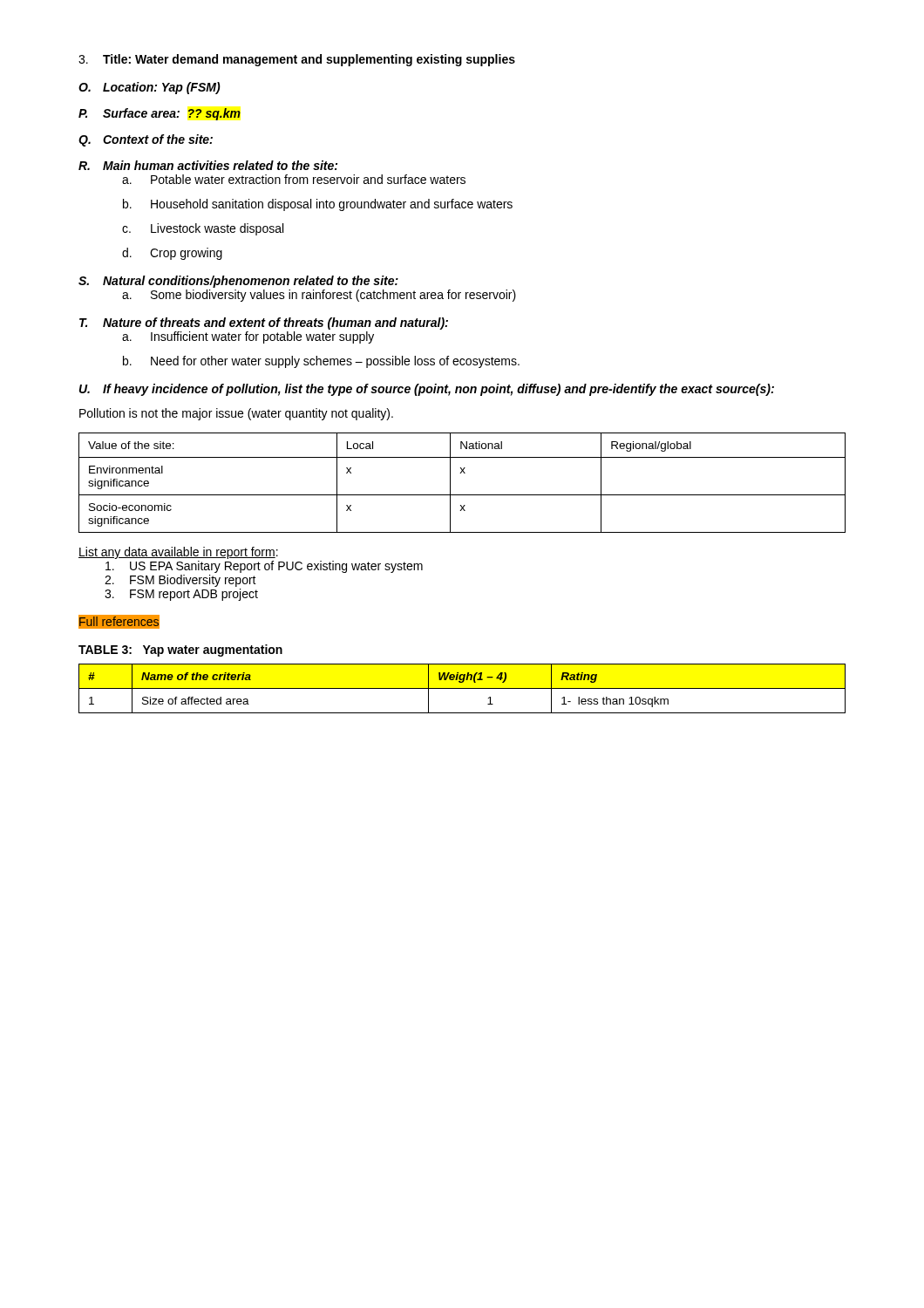This screenshot has height=1308, width=924.
Task: Click on the text block starting "b. Household sanitation disposal into"
Action: (x=317, y=204)
